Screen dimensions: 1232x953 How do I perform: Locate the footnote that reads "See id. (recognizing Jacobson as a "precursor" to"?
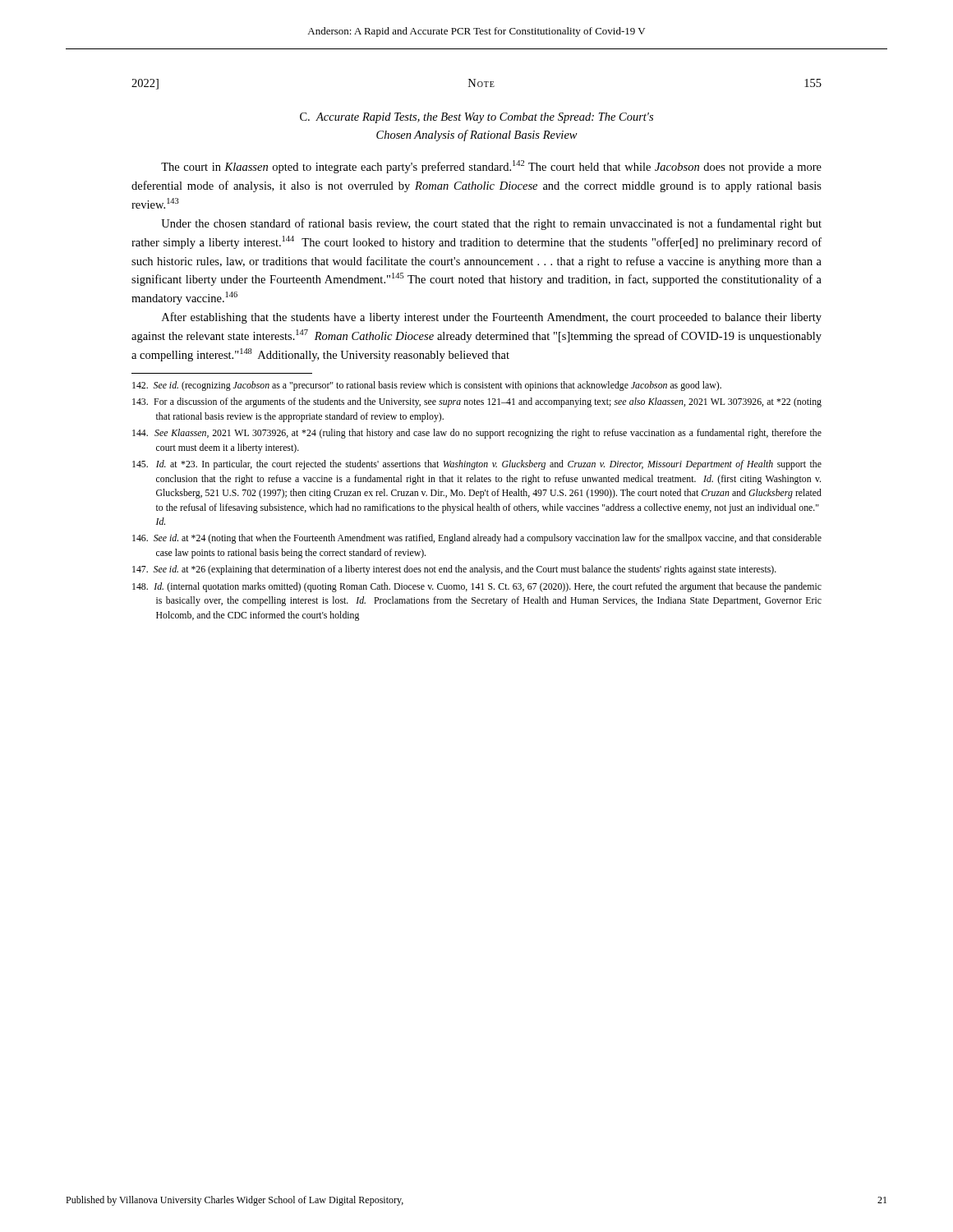(427, 385)
